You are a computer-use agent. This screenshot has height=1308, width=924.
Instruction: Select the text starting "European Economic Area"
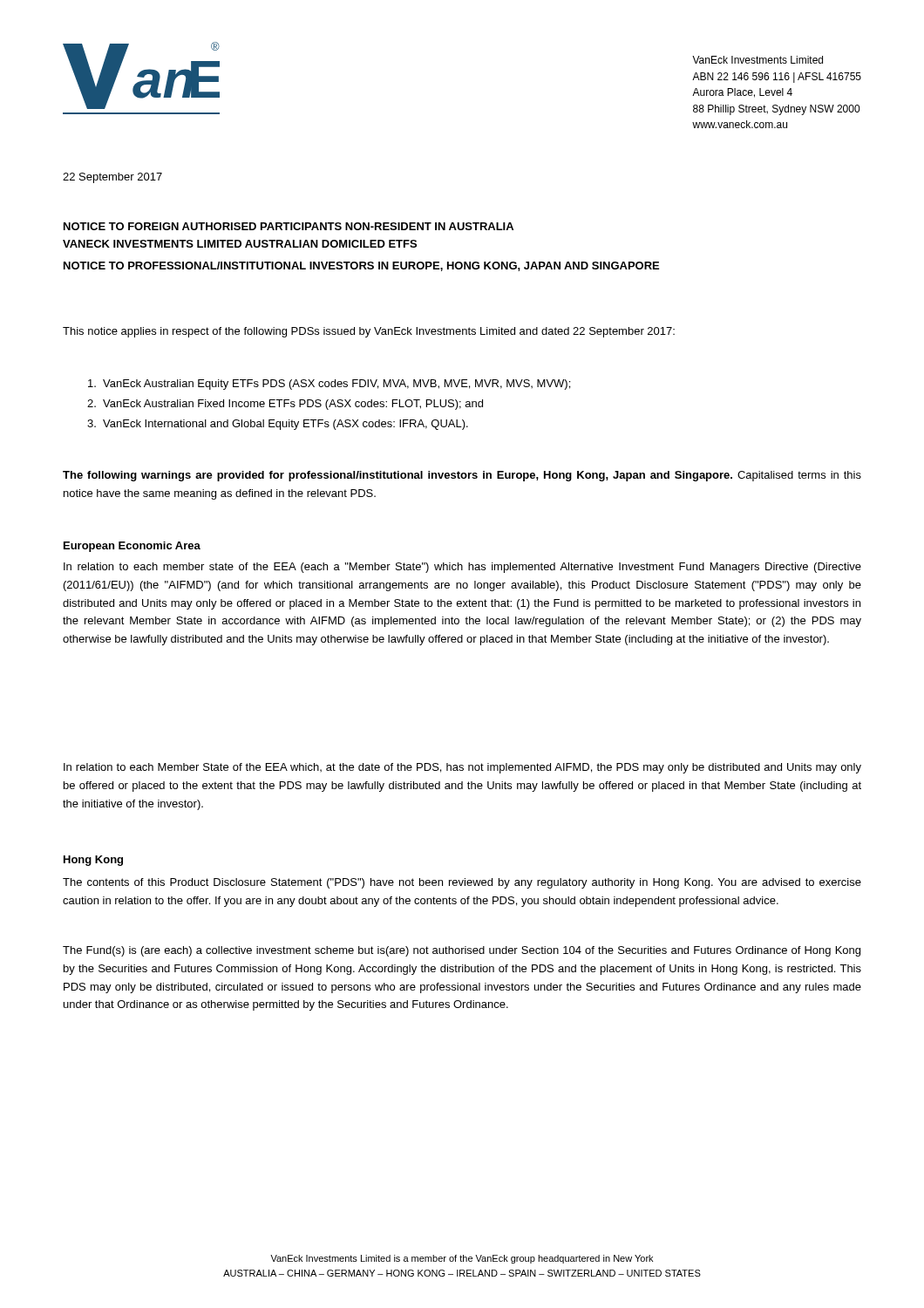(x=131, y=545)
